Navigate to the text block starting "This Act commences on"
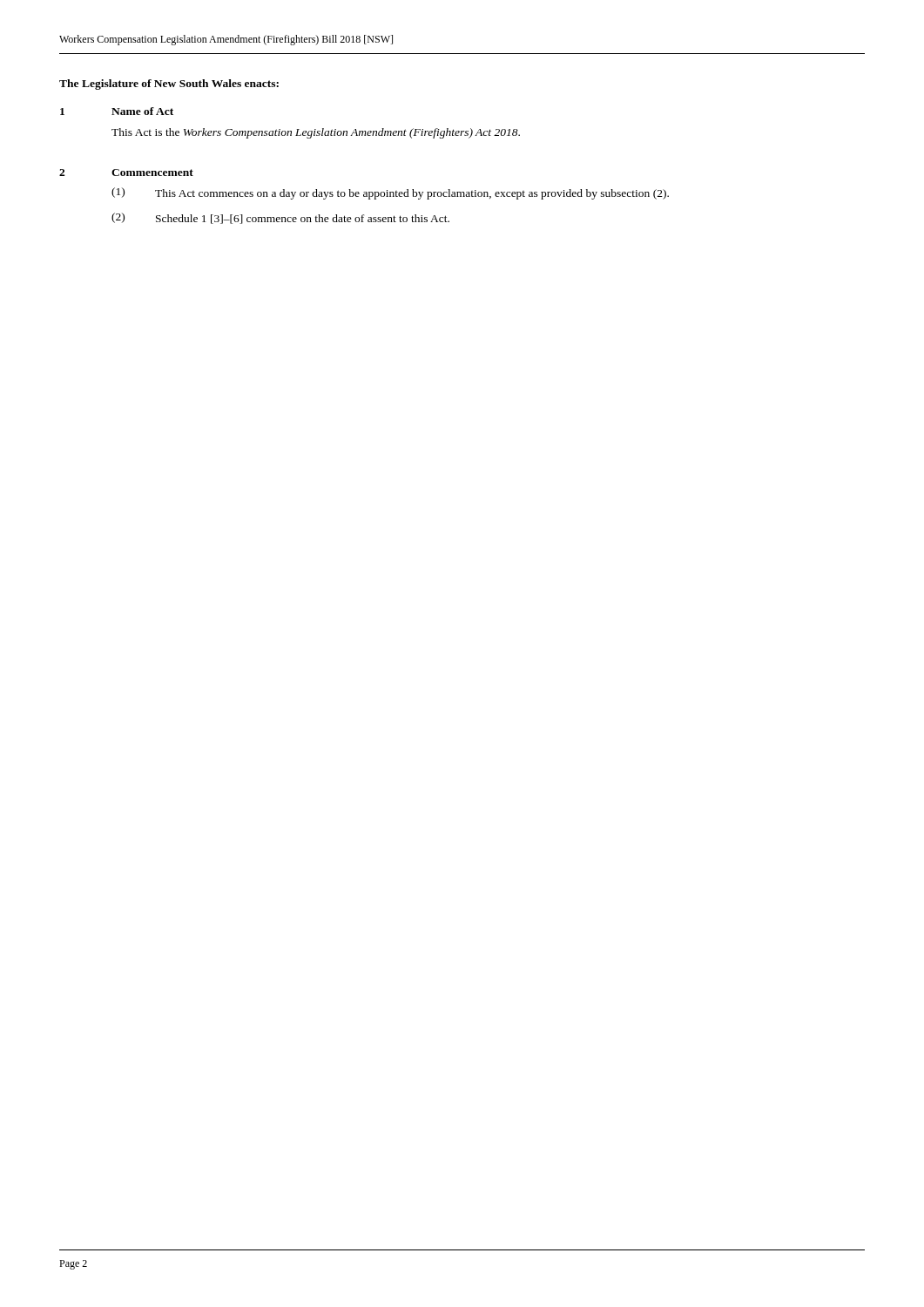Viewport: 924px width, 1307px height. tap(412, 193)
